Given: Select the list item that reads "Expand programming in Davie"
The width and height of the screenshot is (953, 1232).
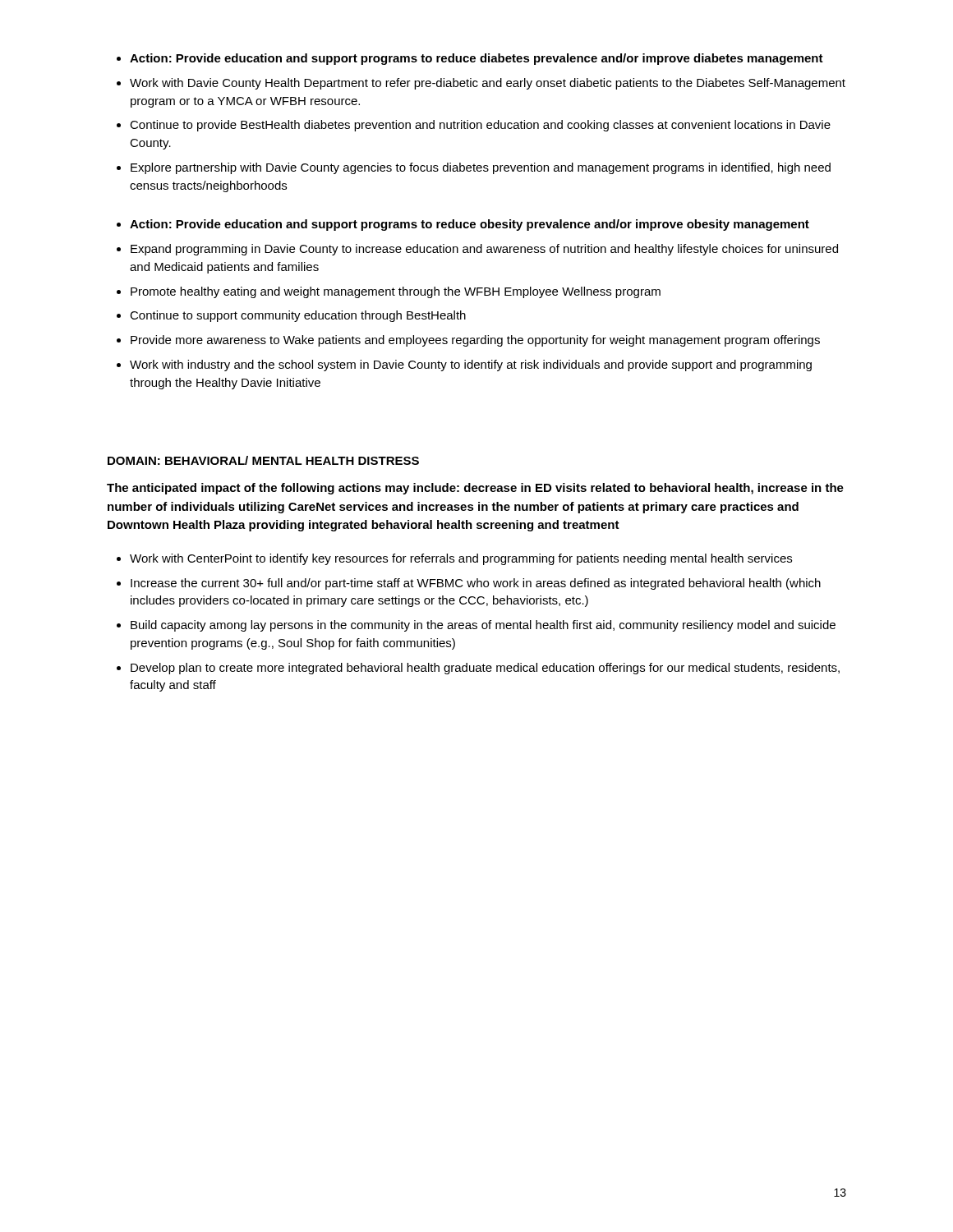Looking at the screenshot, I should 488,258.
